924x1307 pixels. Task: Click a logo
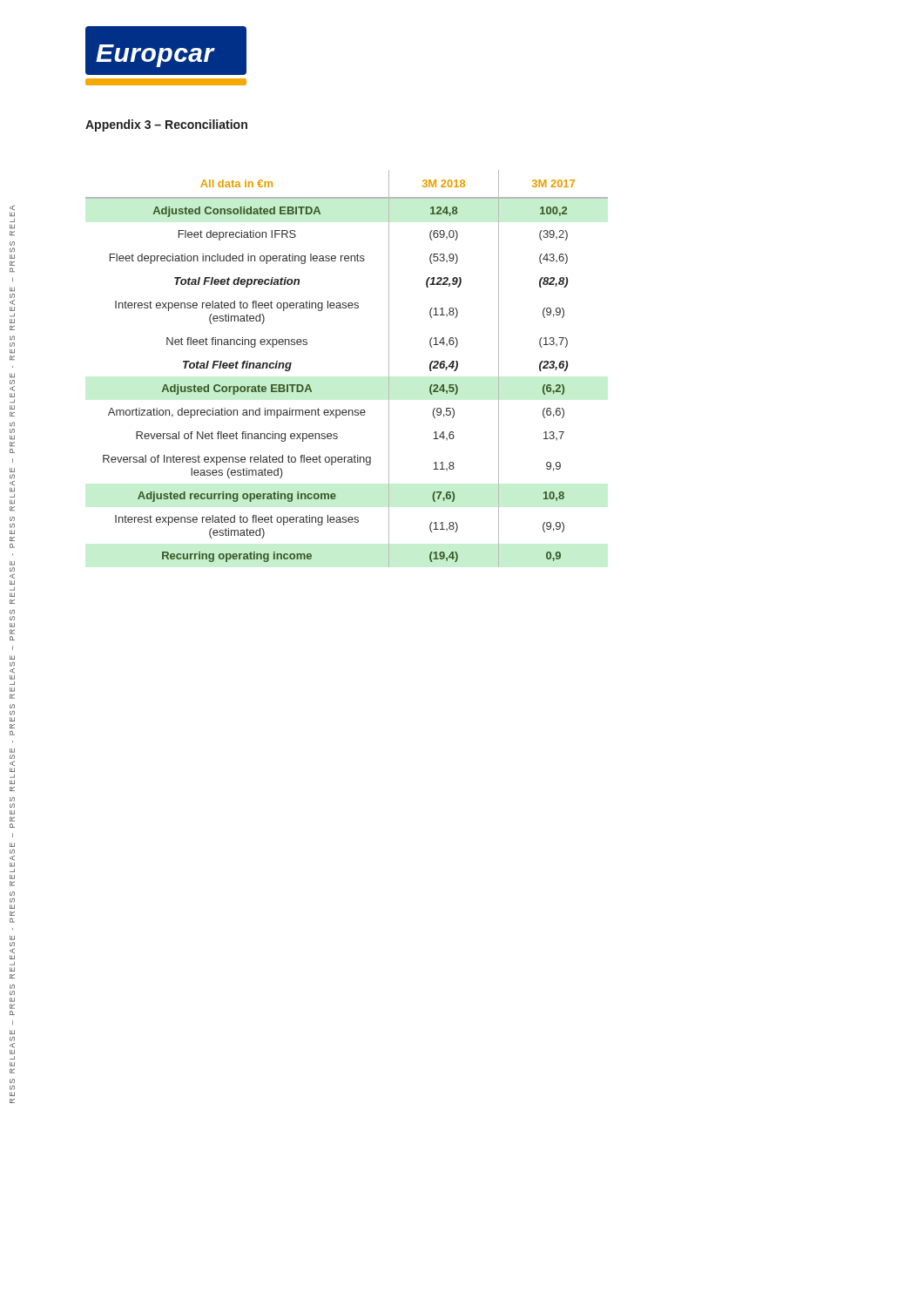coord(164,57)
